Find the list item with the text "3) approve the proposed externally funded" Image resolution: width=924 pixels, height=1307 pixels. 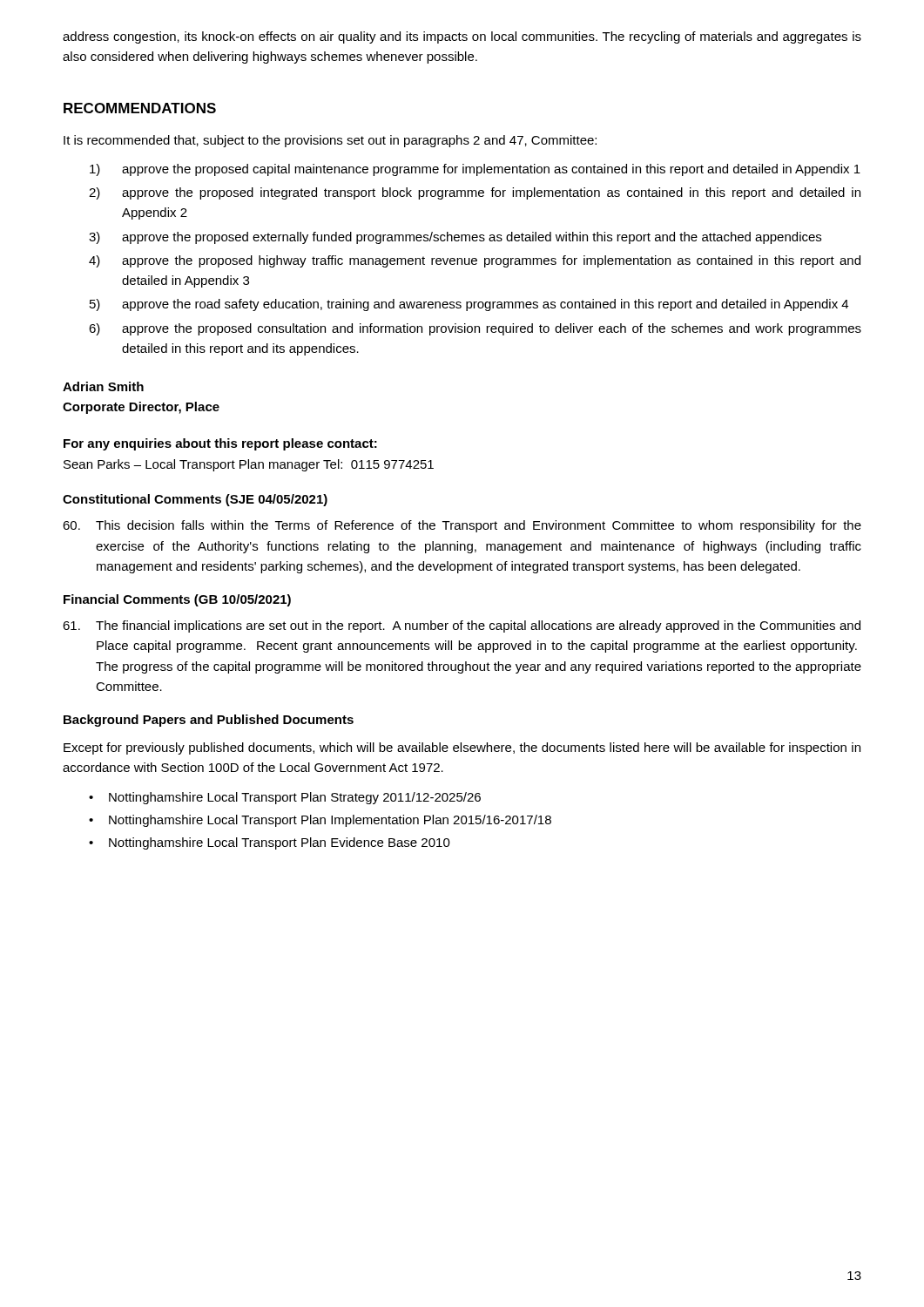coord(475,236)
